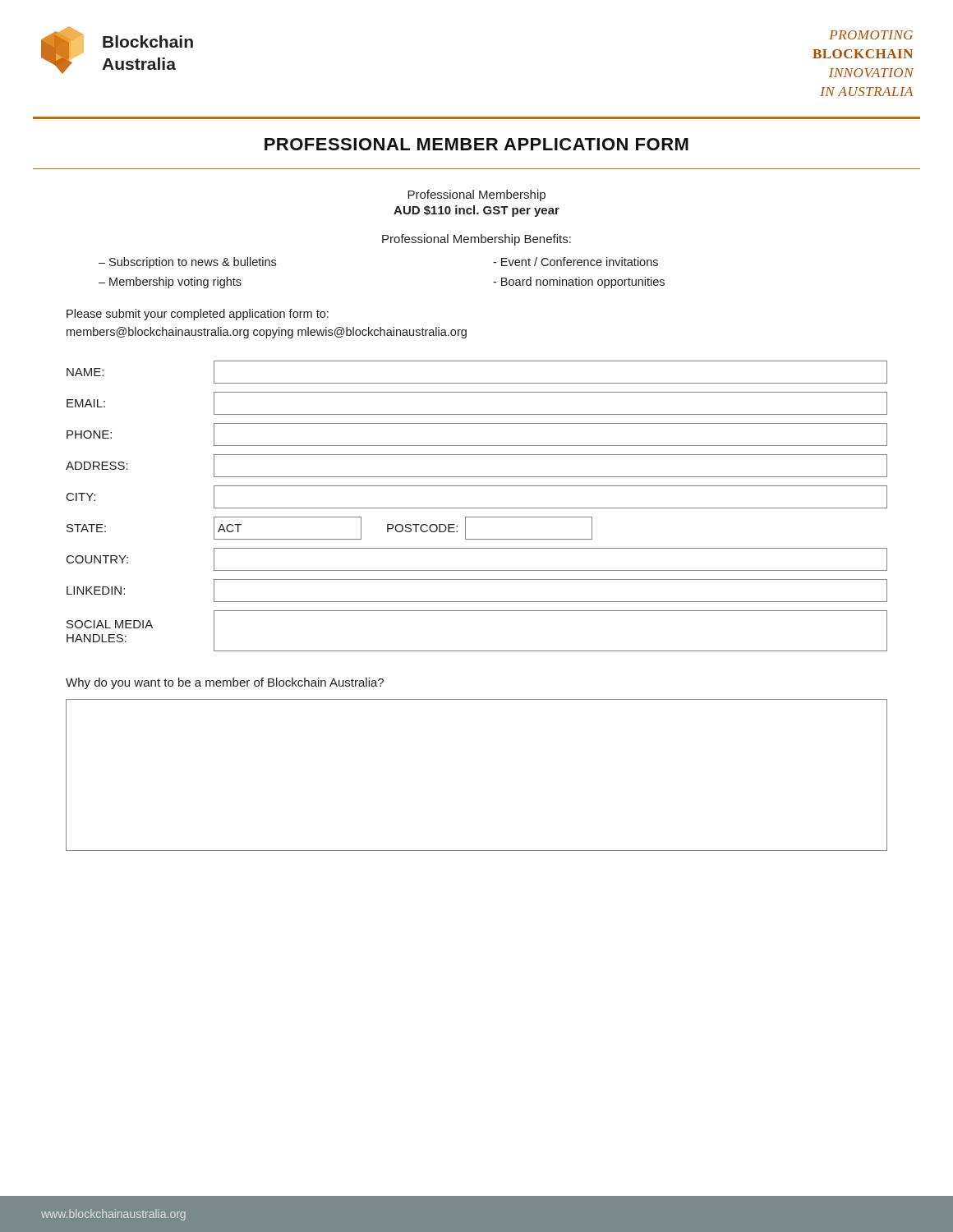This screenshot has height=1232, width=953.
Task: Find "Board nomination opportunities" on this page
Action: (x=579, y=282)
